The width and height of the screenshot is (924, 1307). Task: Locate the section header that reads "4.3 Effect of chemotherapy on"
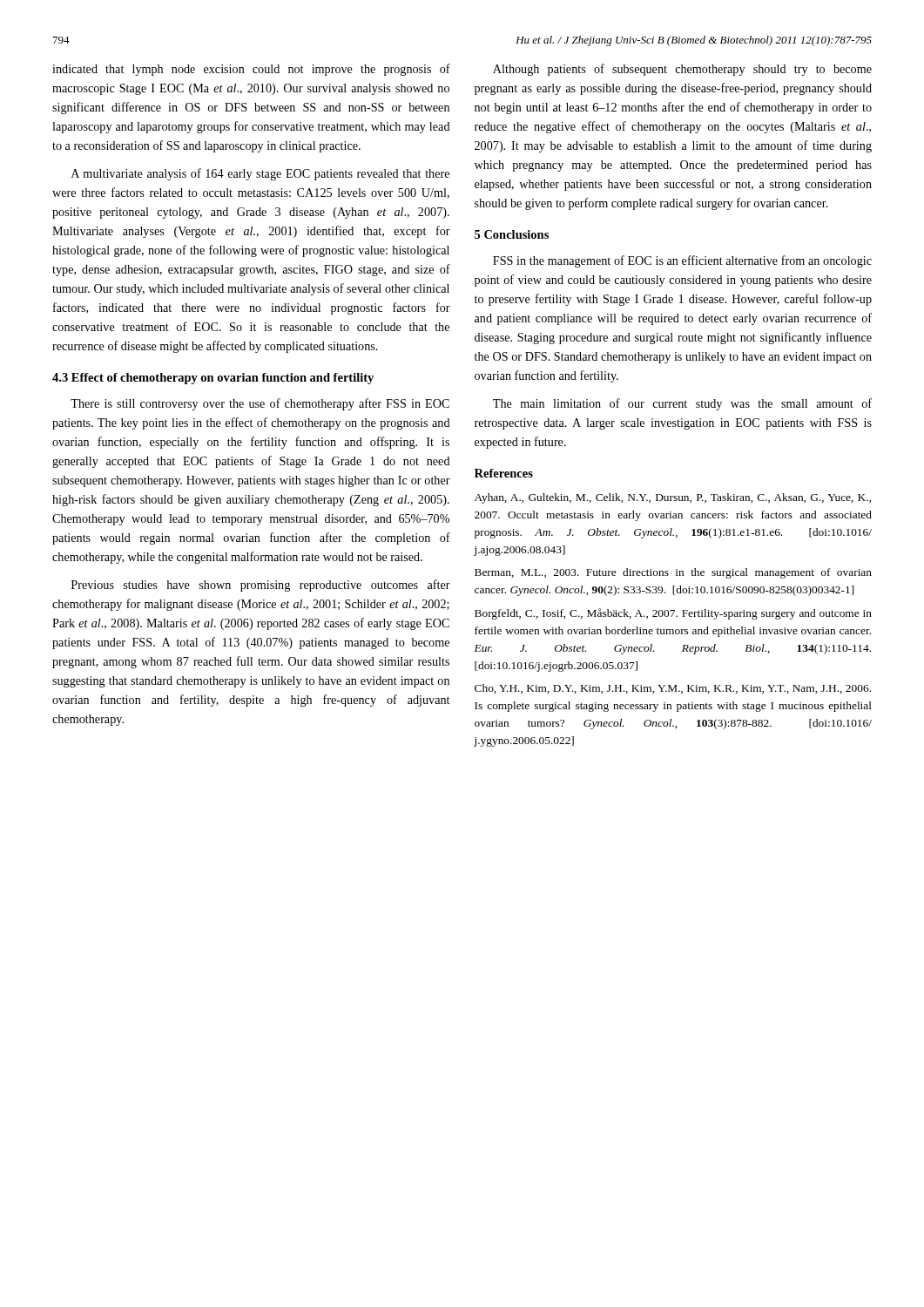pos(251,377)
